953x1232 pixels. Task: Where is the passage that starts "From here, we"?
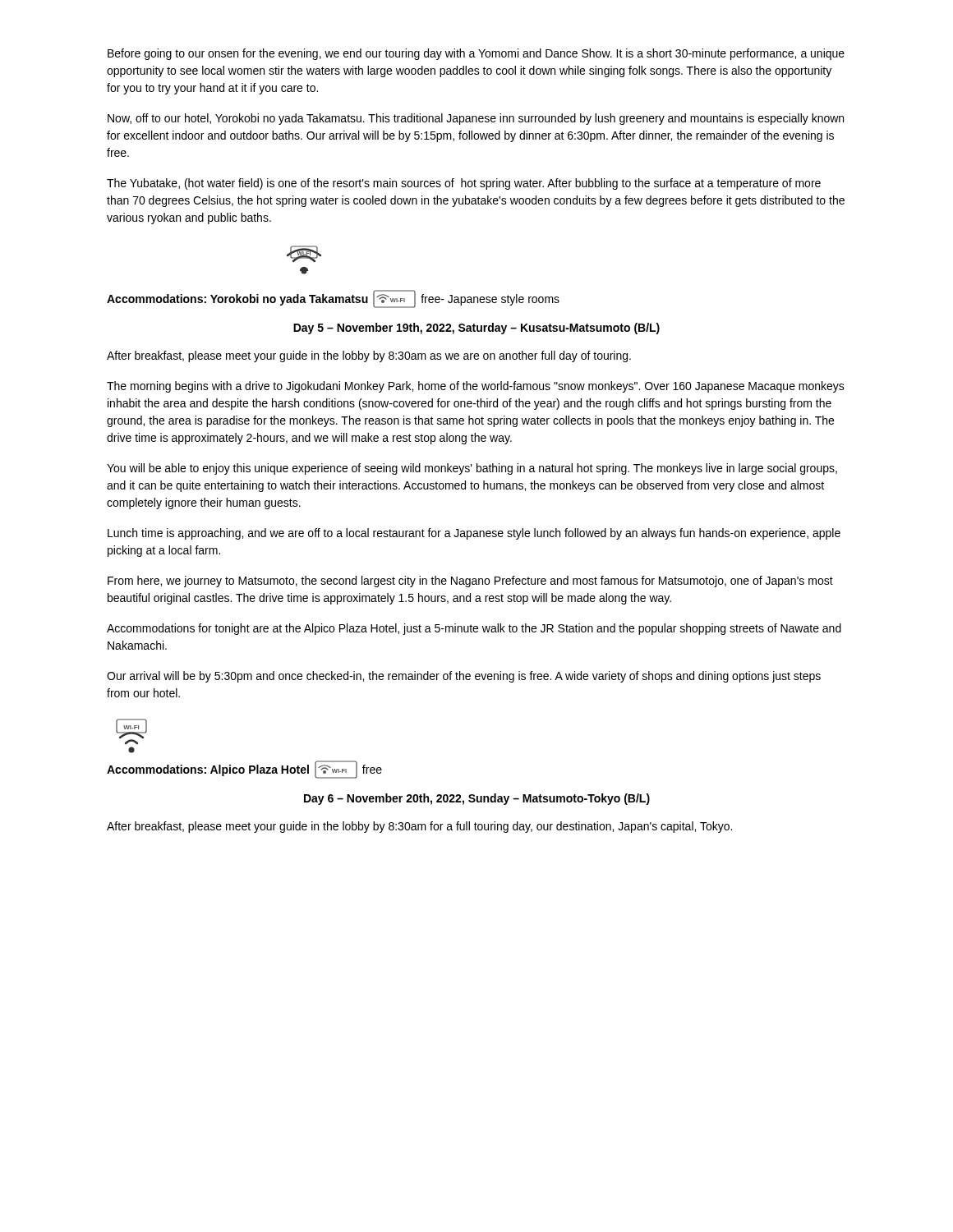[x=470, y=589]
